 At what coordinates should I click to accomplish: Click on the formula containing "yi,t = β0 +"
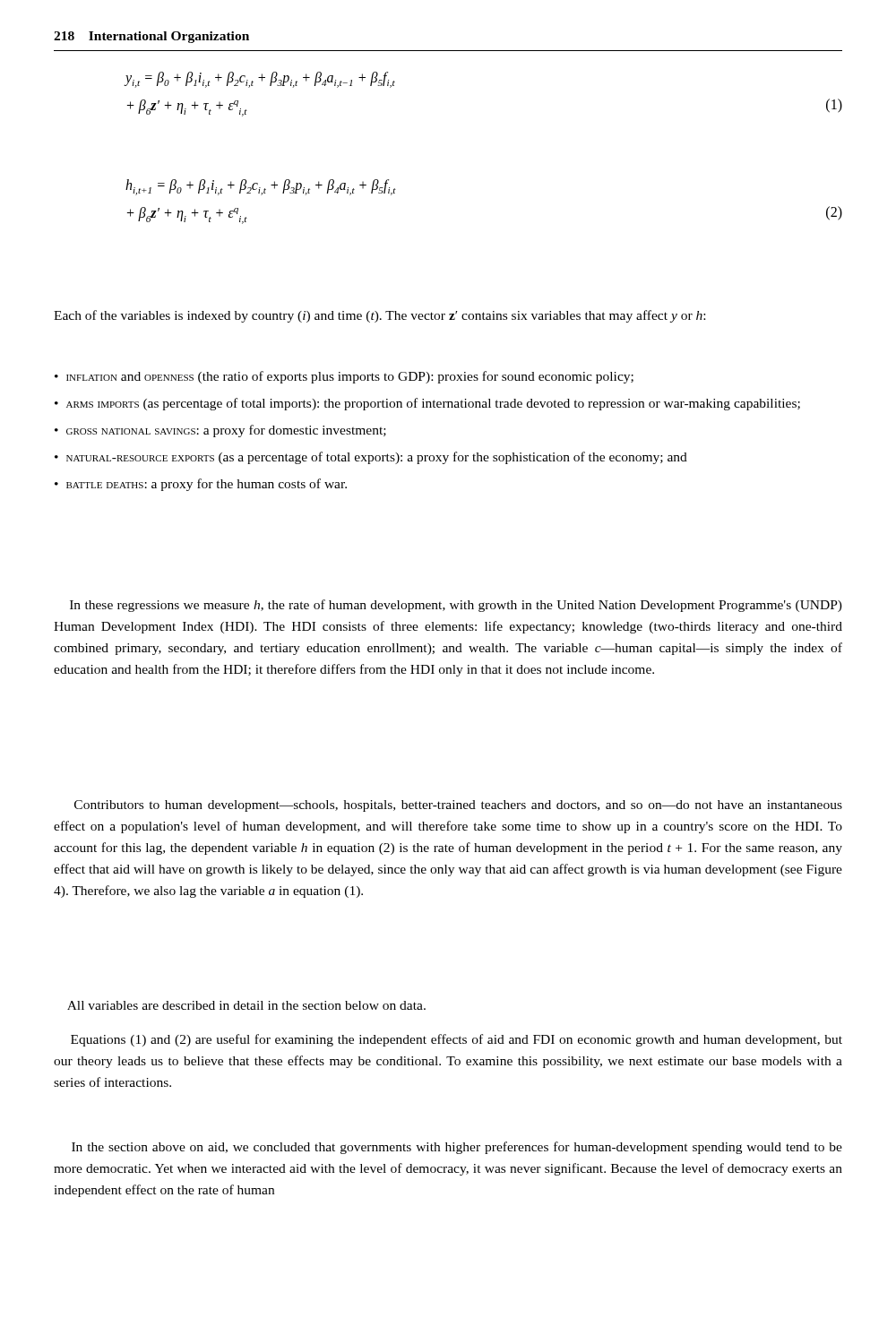pyautogui.click(x=259, y=80)
